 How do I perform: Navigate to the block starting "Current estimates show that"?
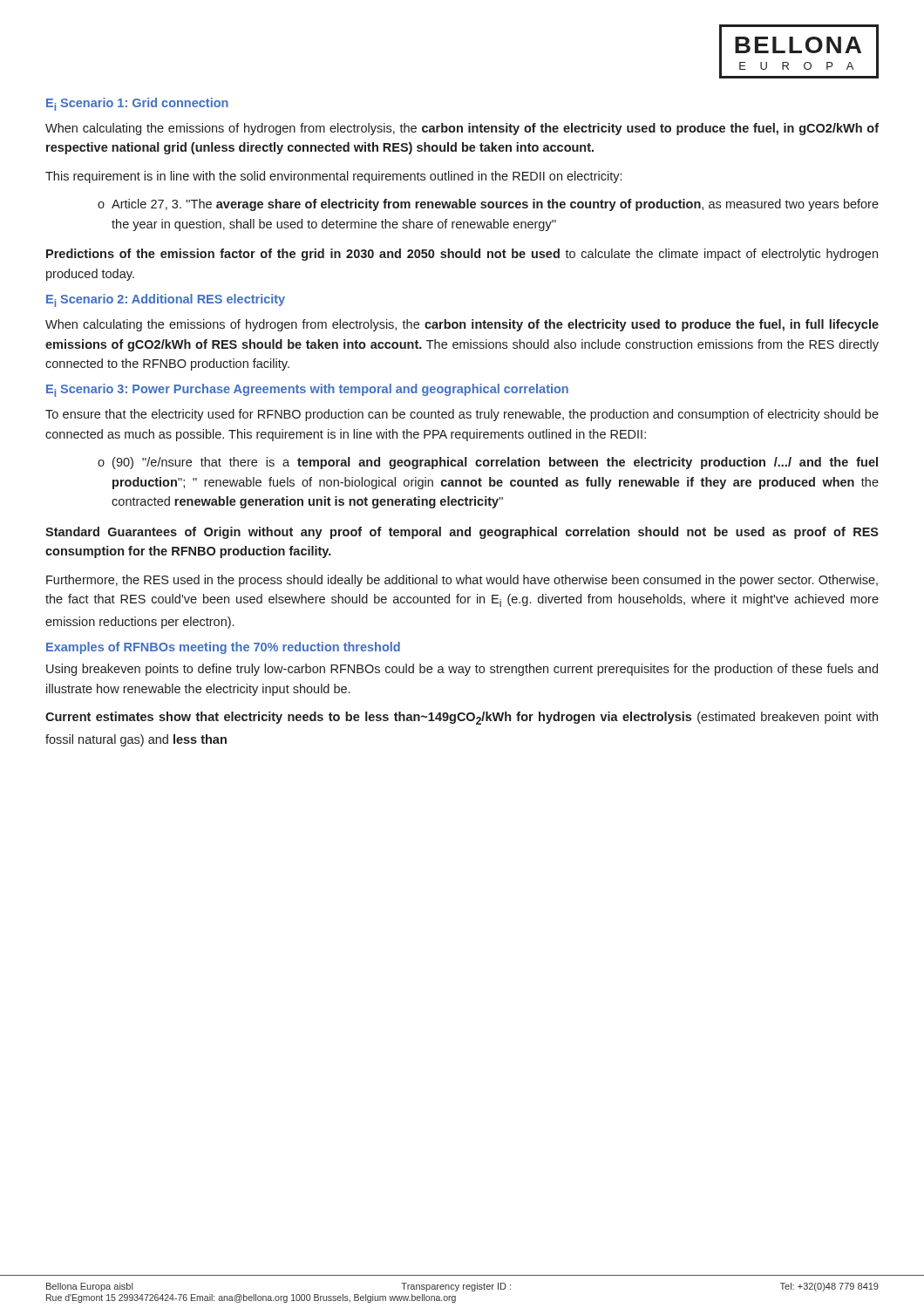pos(462,728)
